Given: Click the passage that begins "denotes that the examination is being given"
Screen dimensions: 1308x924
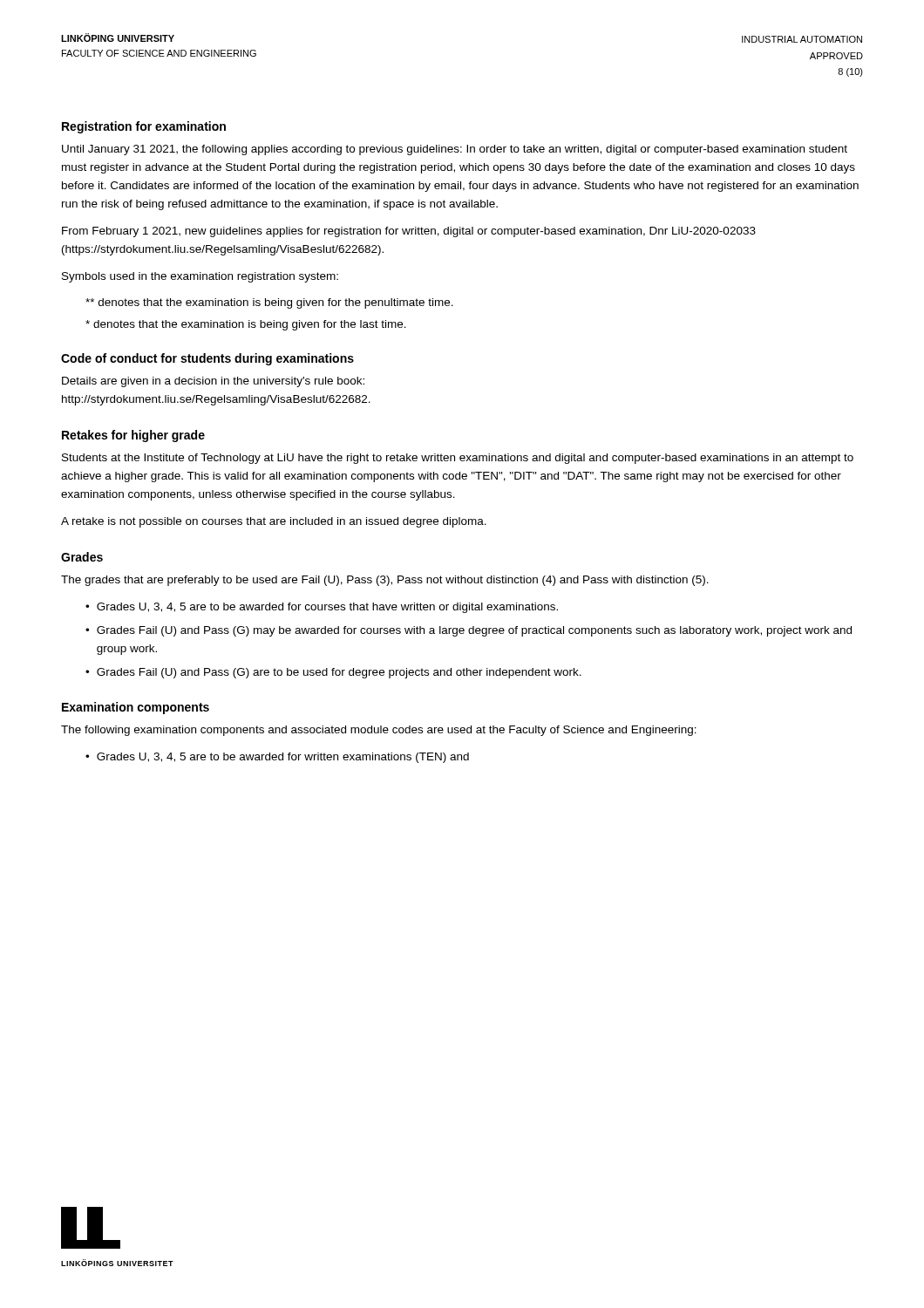Looking at the screenshot, I should pyautogui.click(x=246, y=324).
